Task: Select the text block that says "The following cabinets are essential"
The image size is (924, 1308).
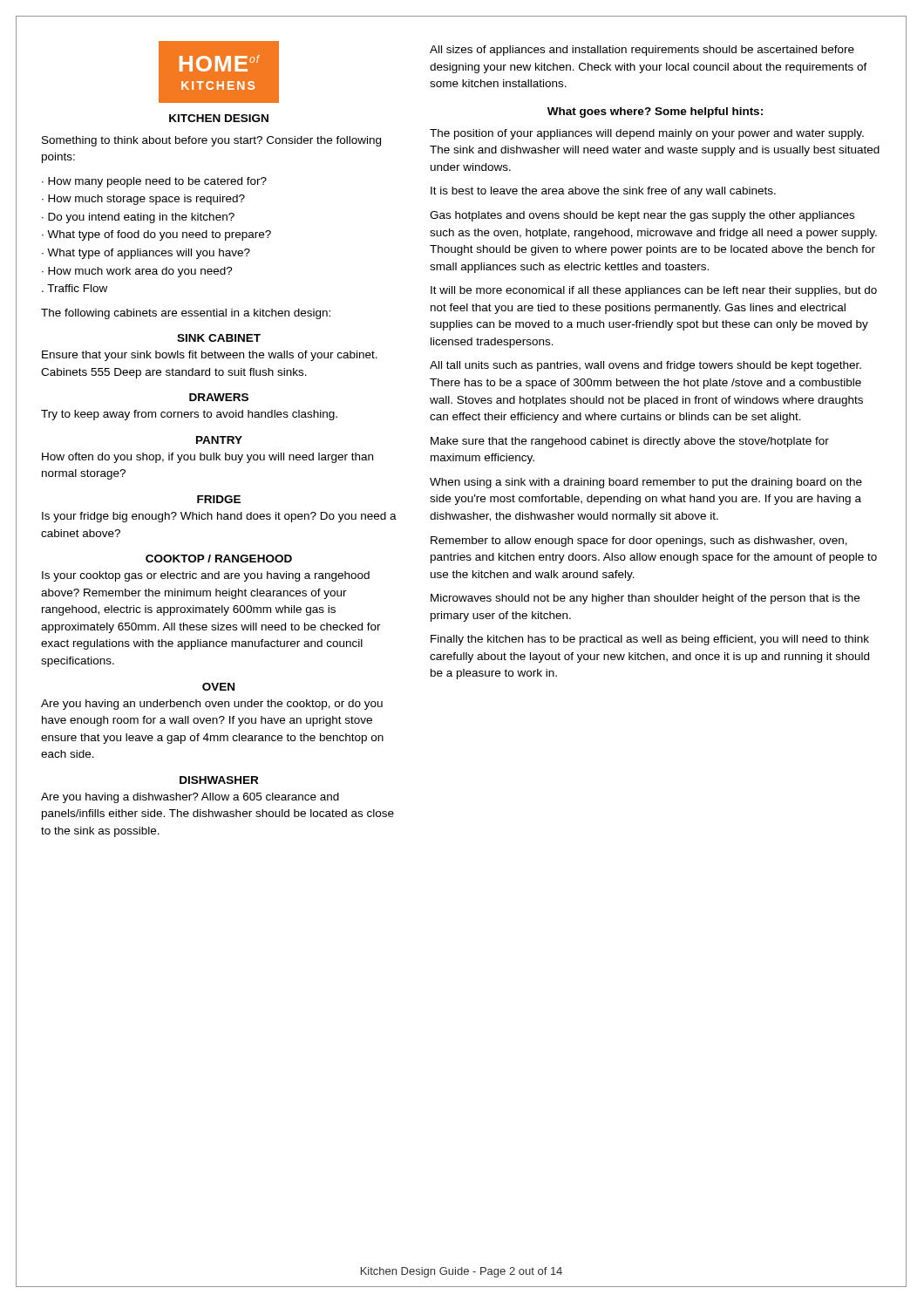Action: (186, 312)
